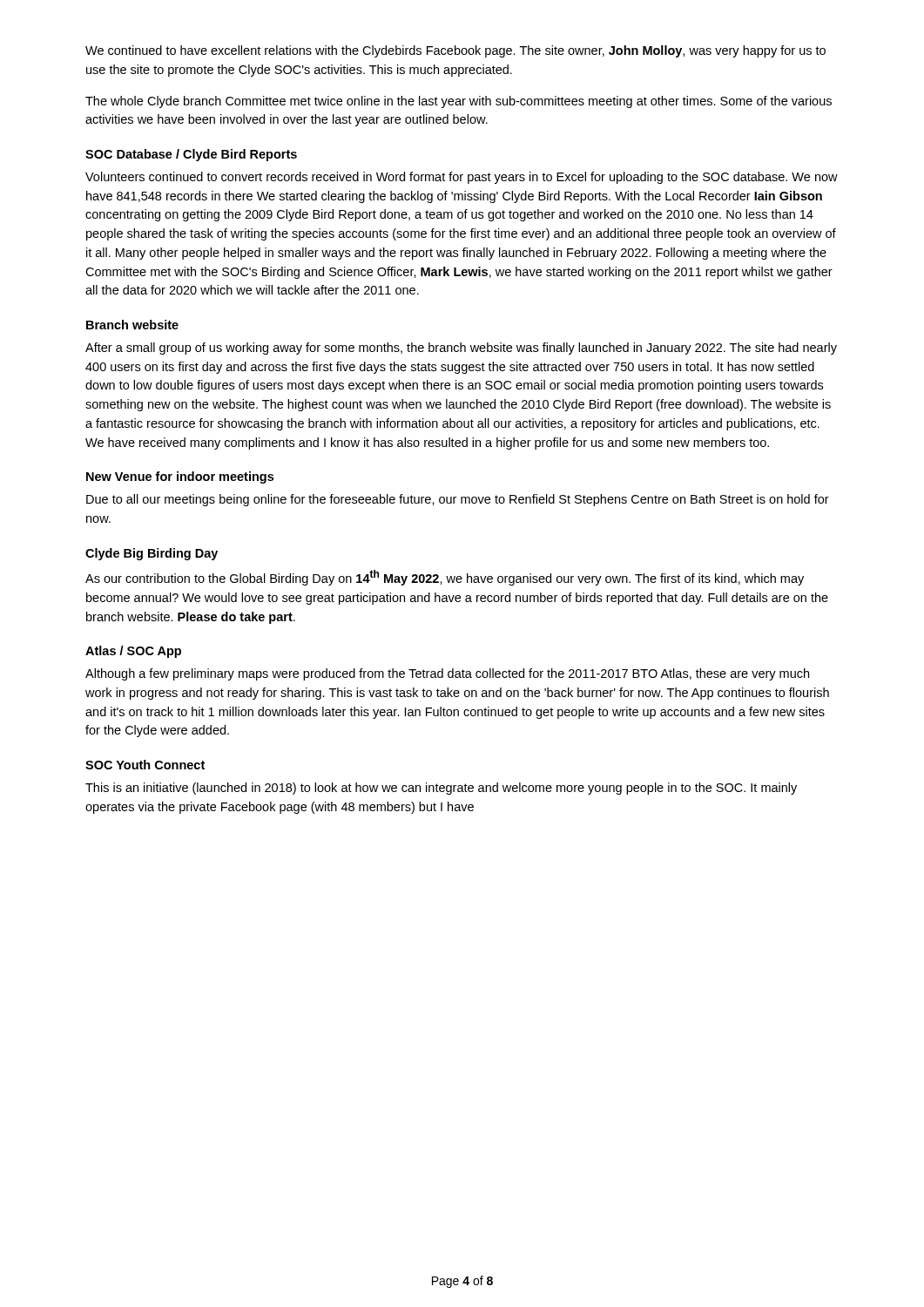Click the passage that begins "Volunteers continued to convert records"
This screenshot has height=1307, width=924.
(x=461, y=233)
